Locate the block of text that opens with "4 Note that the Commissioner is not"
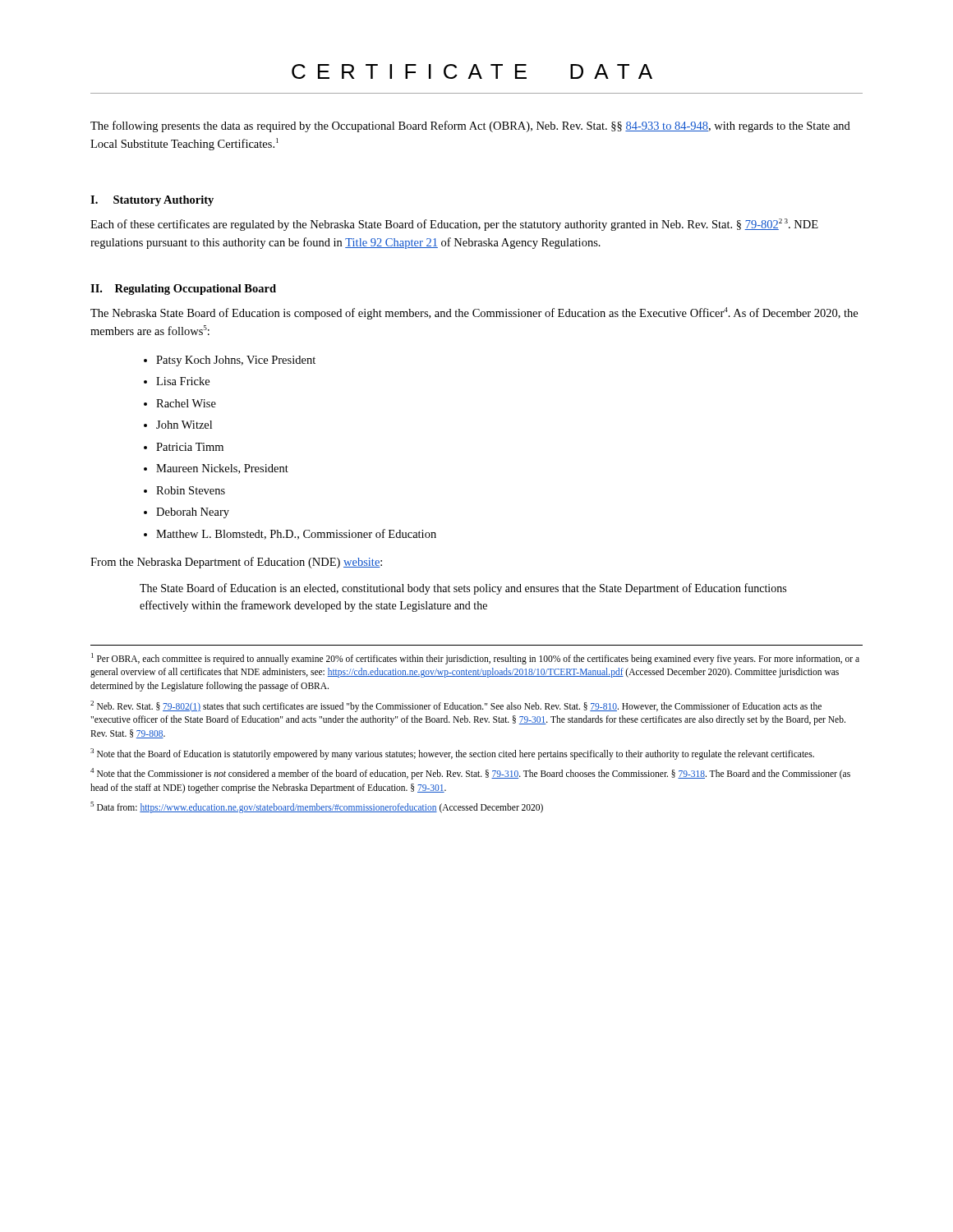 point(470,779)
